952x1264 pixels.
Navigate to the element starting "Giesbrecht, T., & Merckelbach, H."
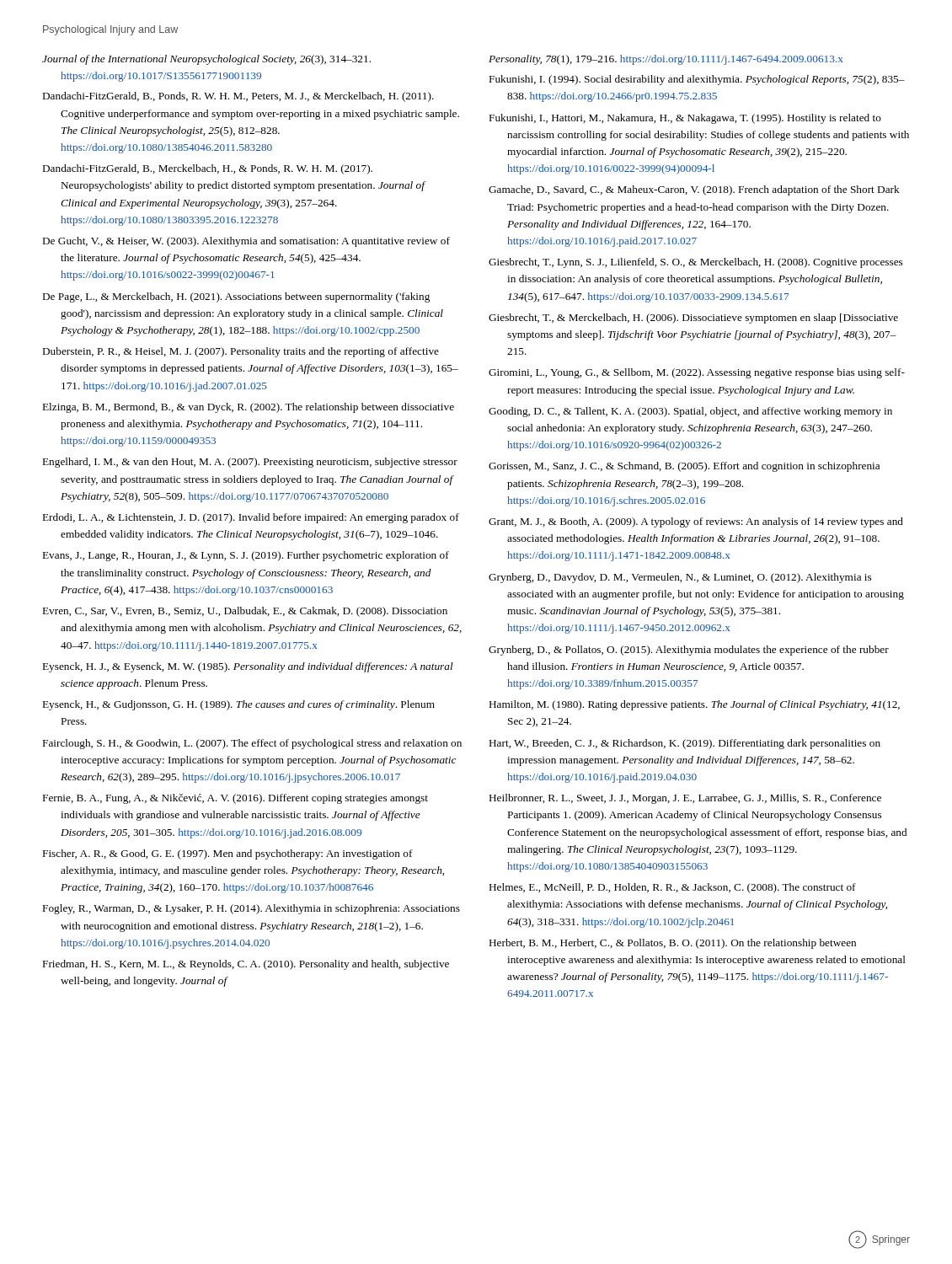click(x=693, y=334)
